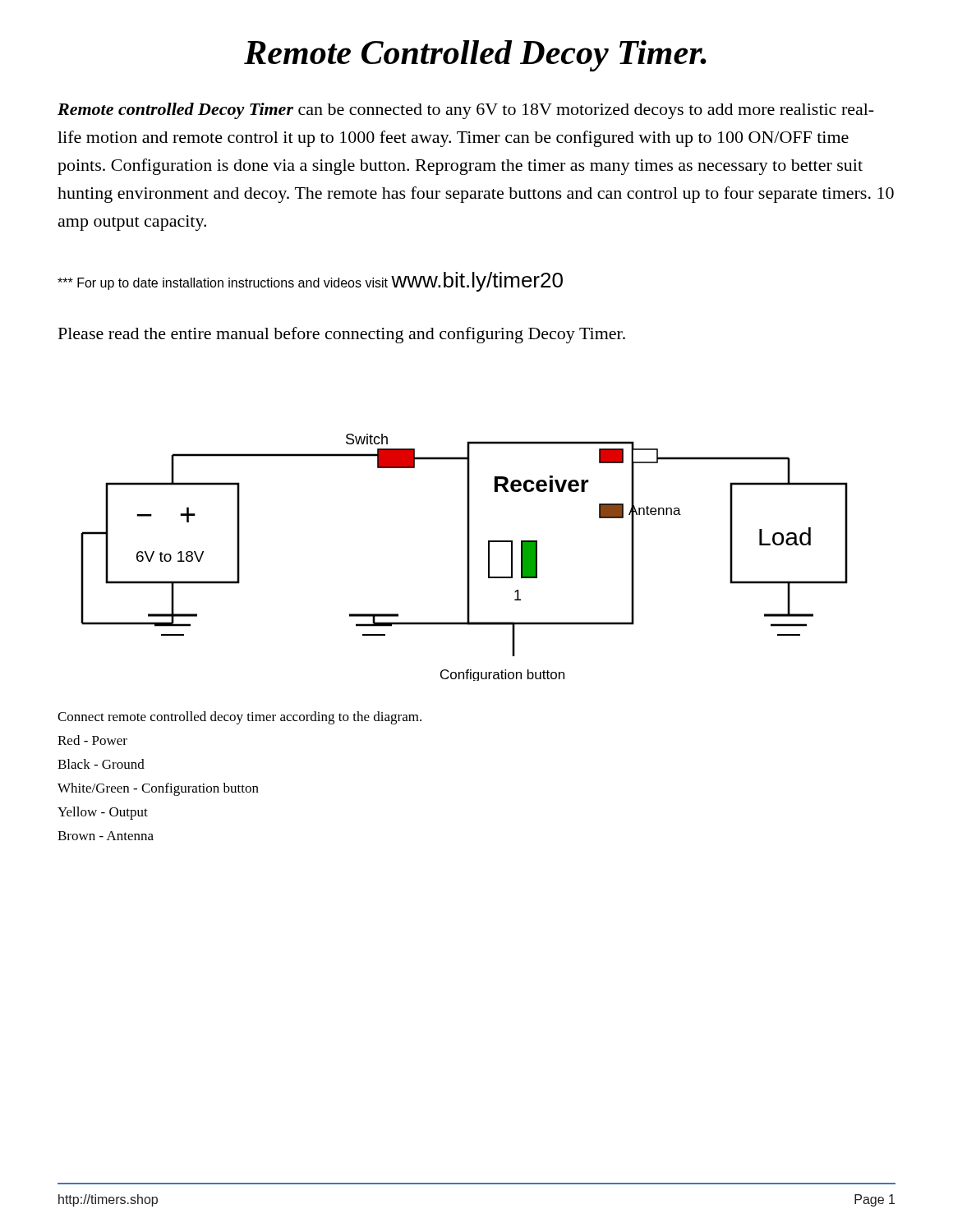953x1232 pixels.
Task: Click on the element starting "Connect remote controlled decoy timer according to the"
Action: tap(240, 776)
